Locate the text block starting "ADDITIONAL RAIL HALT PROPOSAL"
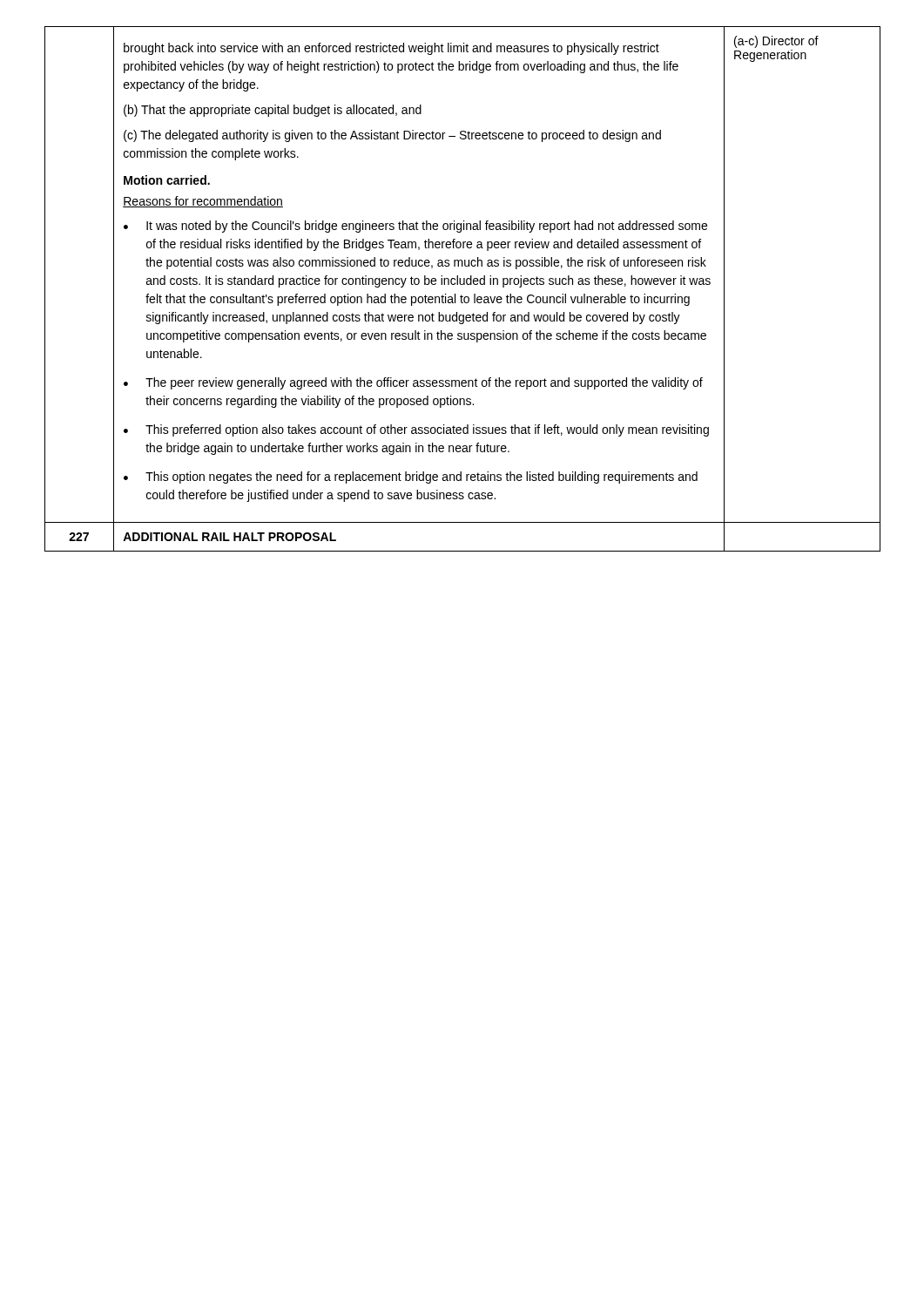This screenshot has width=924, height=1307. 230,537
